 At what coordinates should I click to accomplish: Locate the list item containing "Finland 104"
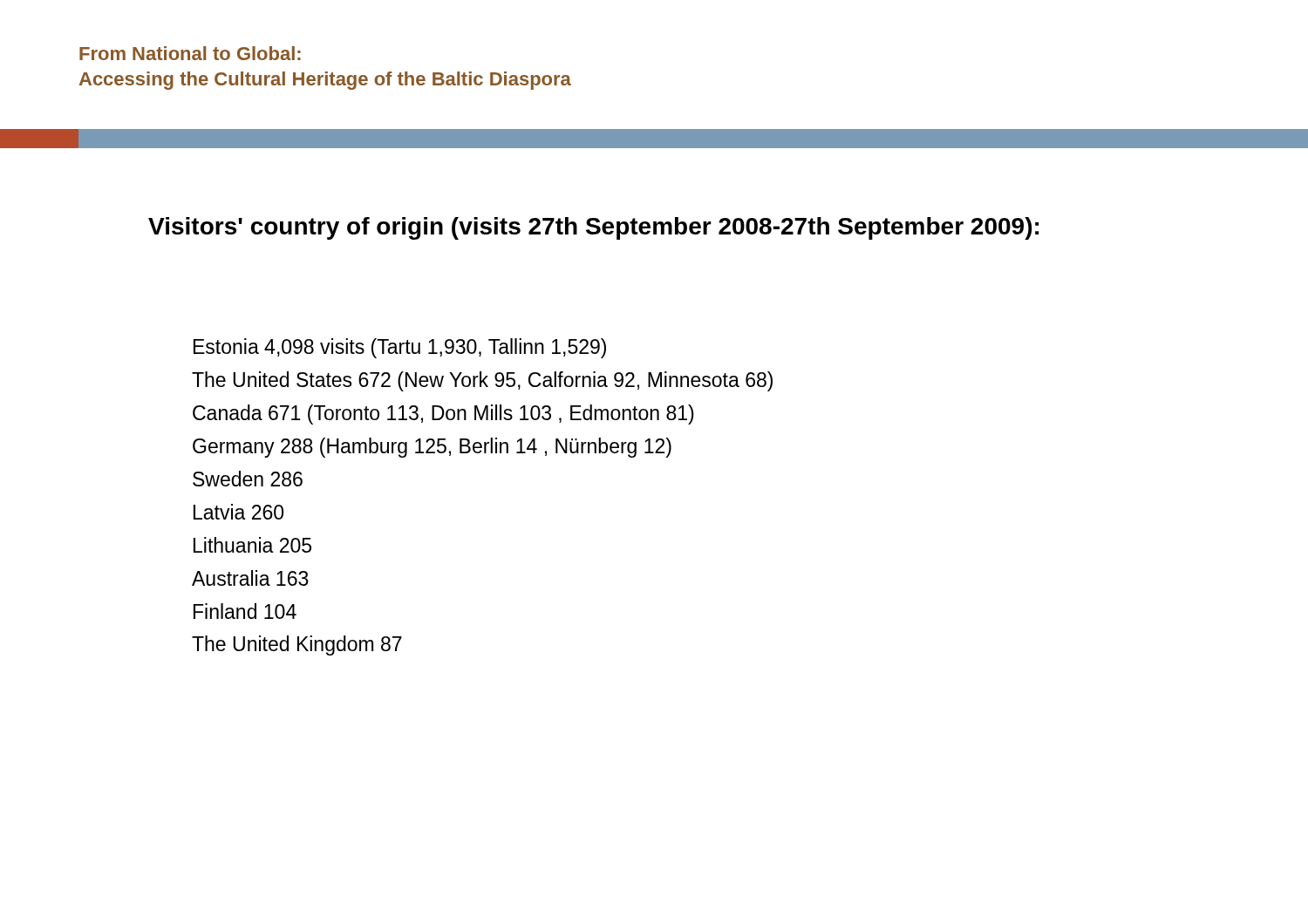244,612
